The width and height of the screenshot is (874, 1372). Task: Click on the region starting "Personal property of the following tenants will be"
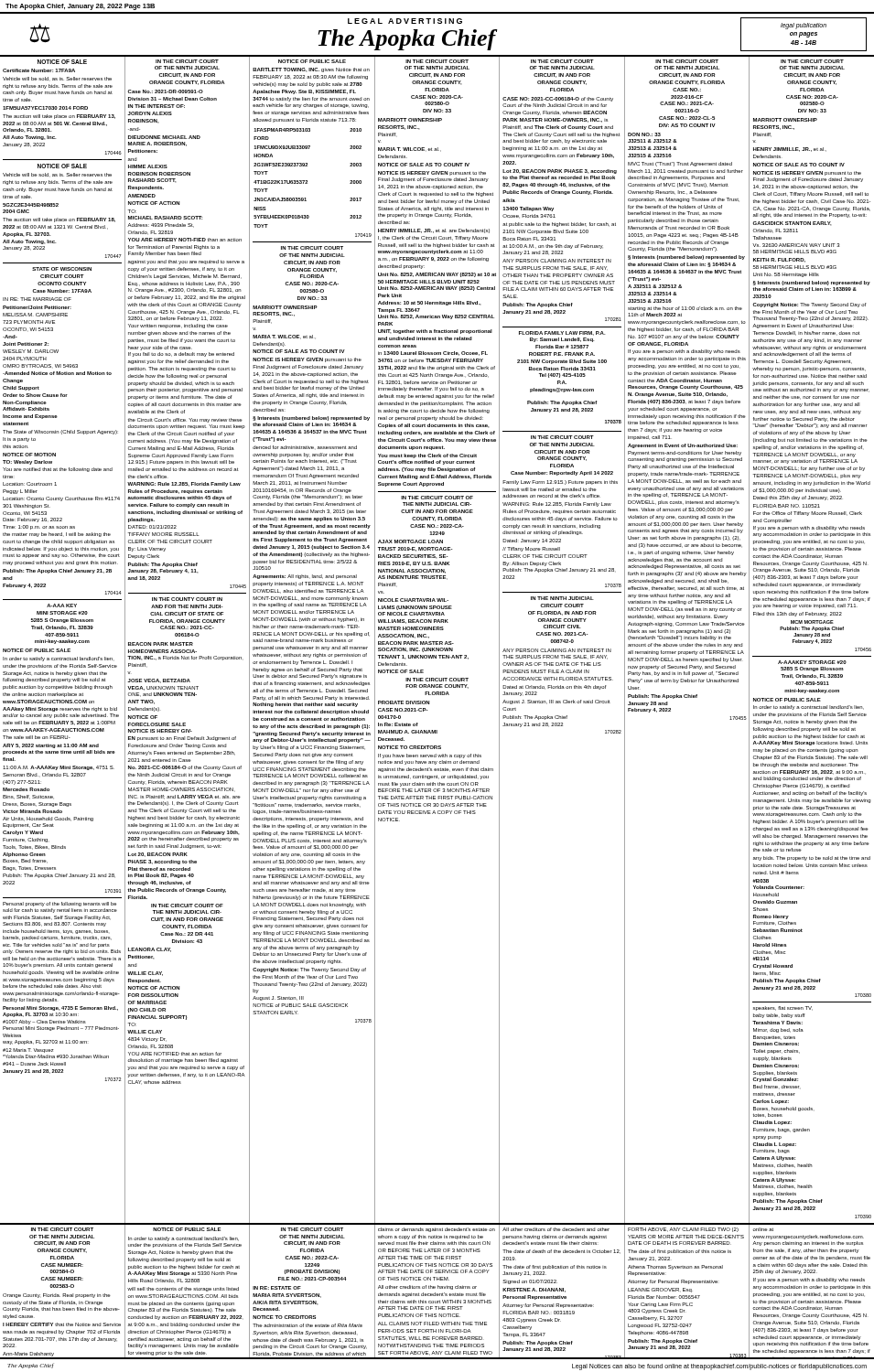(62, 992)
